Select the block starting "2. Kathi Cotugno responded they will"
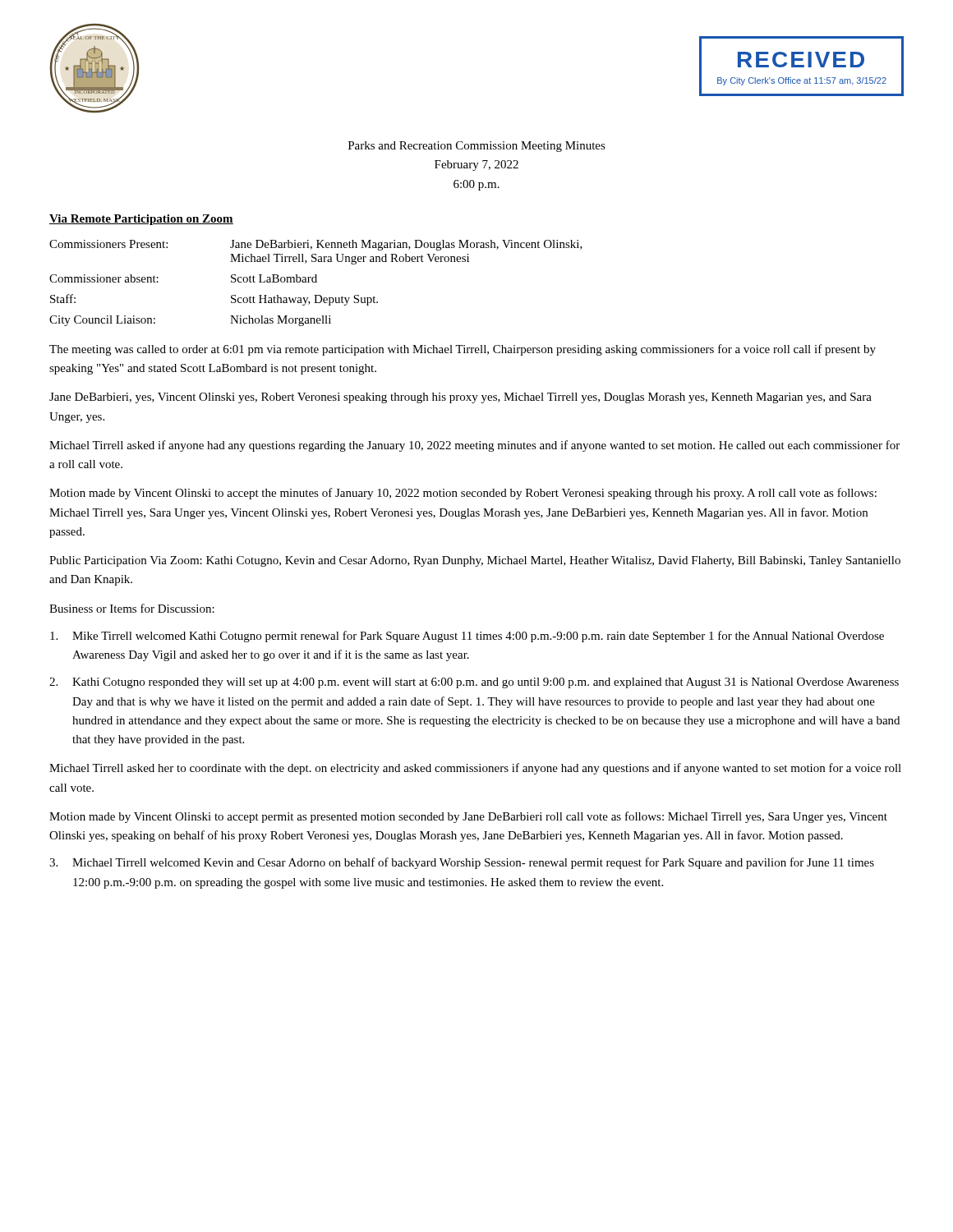This screenshot has height=1232, width=953. tap(476, 711)
